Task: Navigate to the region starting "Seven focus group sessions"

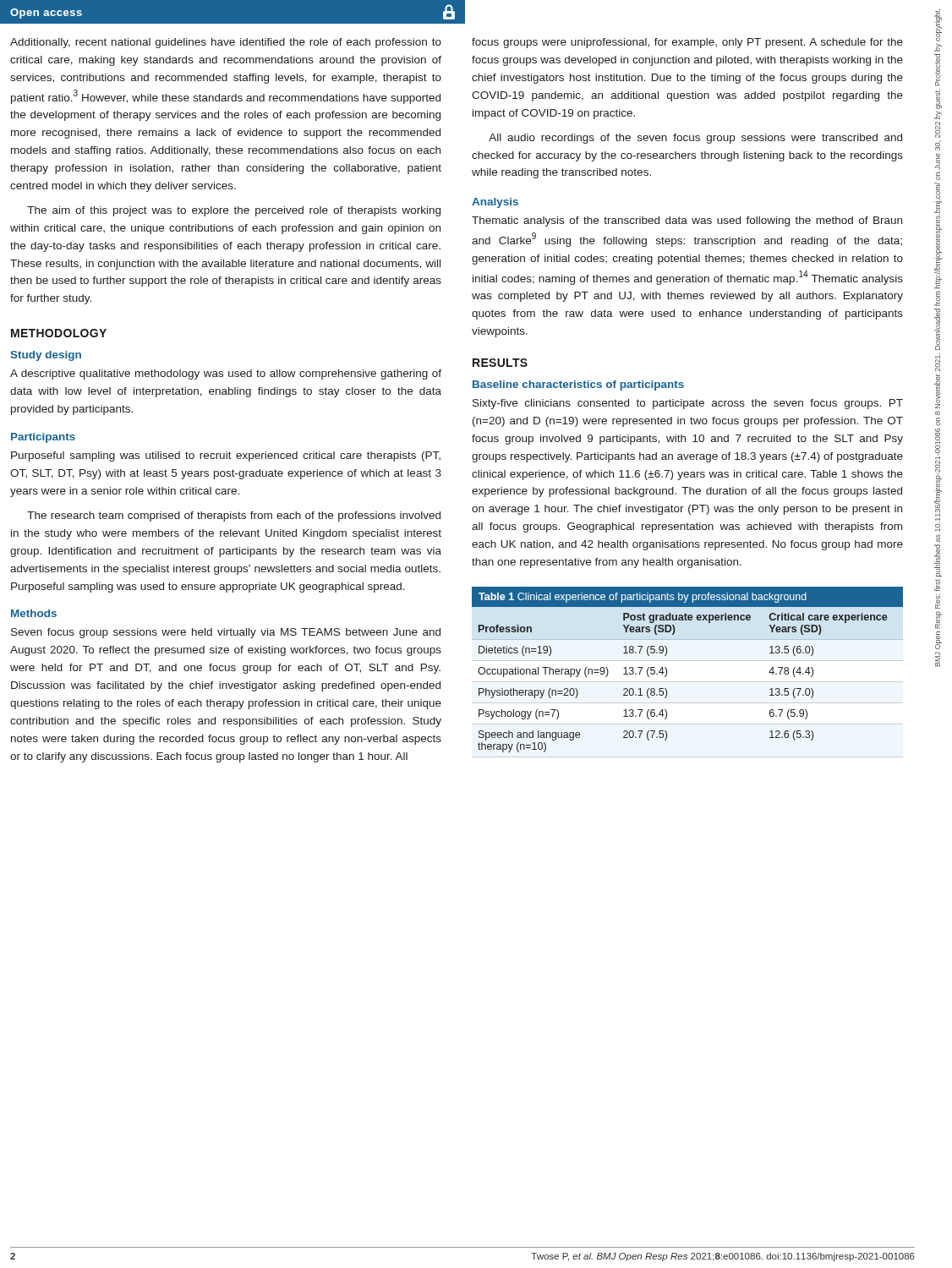Action: pos(226,695)
